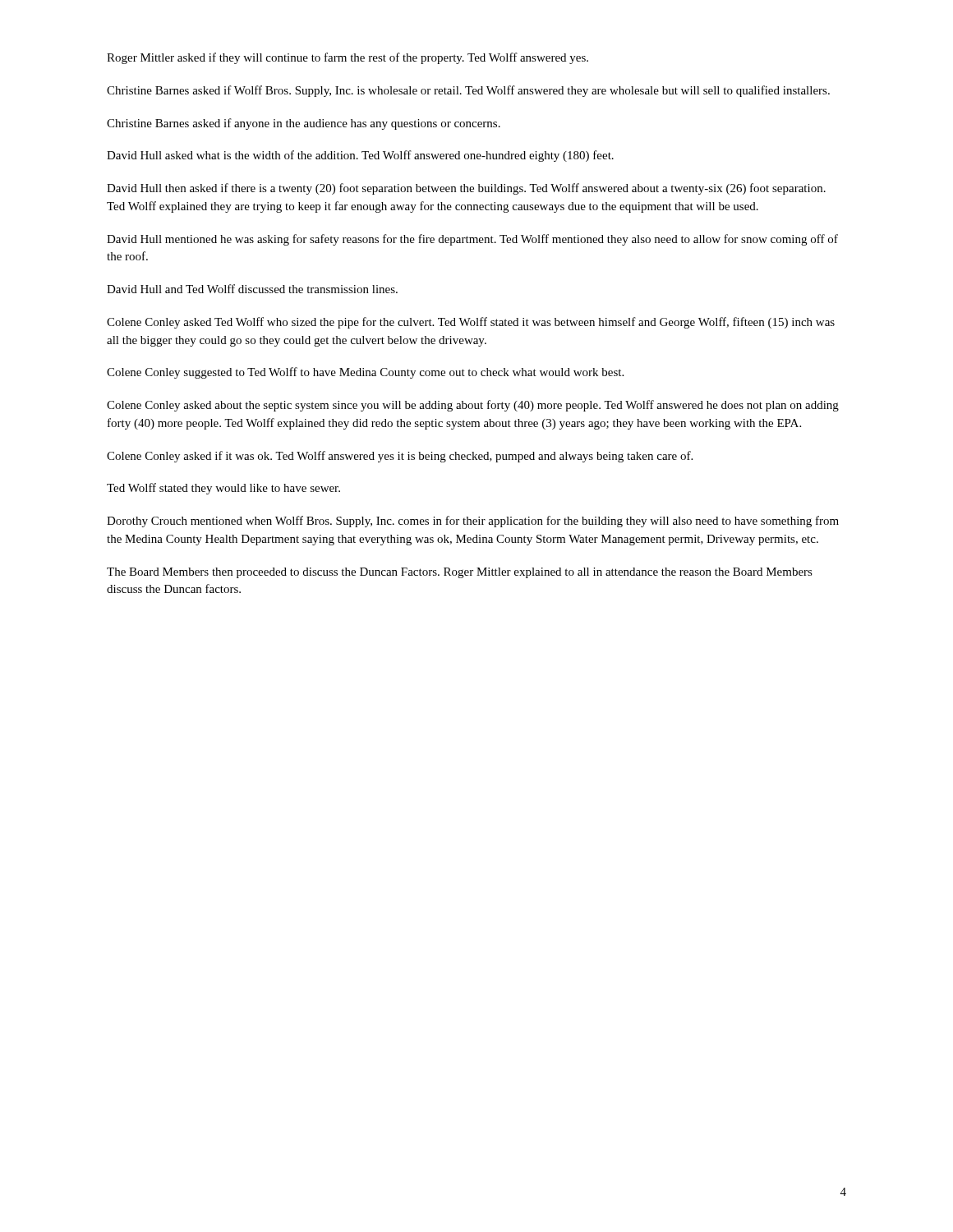
Task: Click on the element starting "Colene Conley suggested to Ted"
Action: click(x=366, y=372)
